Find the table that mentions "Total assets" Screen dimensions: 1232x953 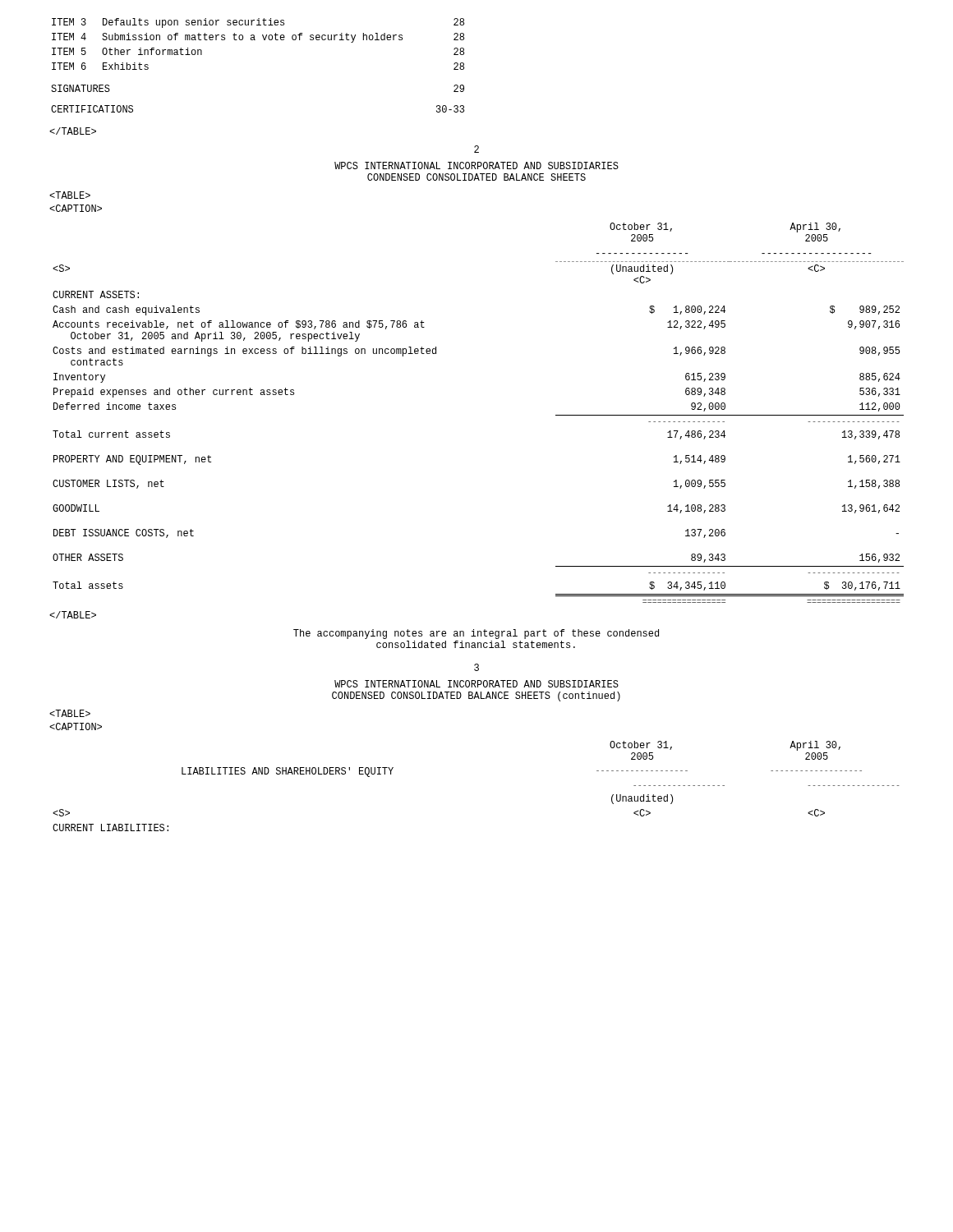[476, 414]
